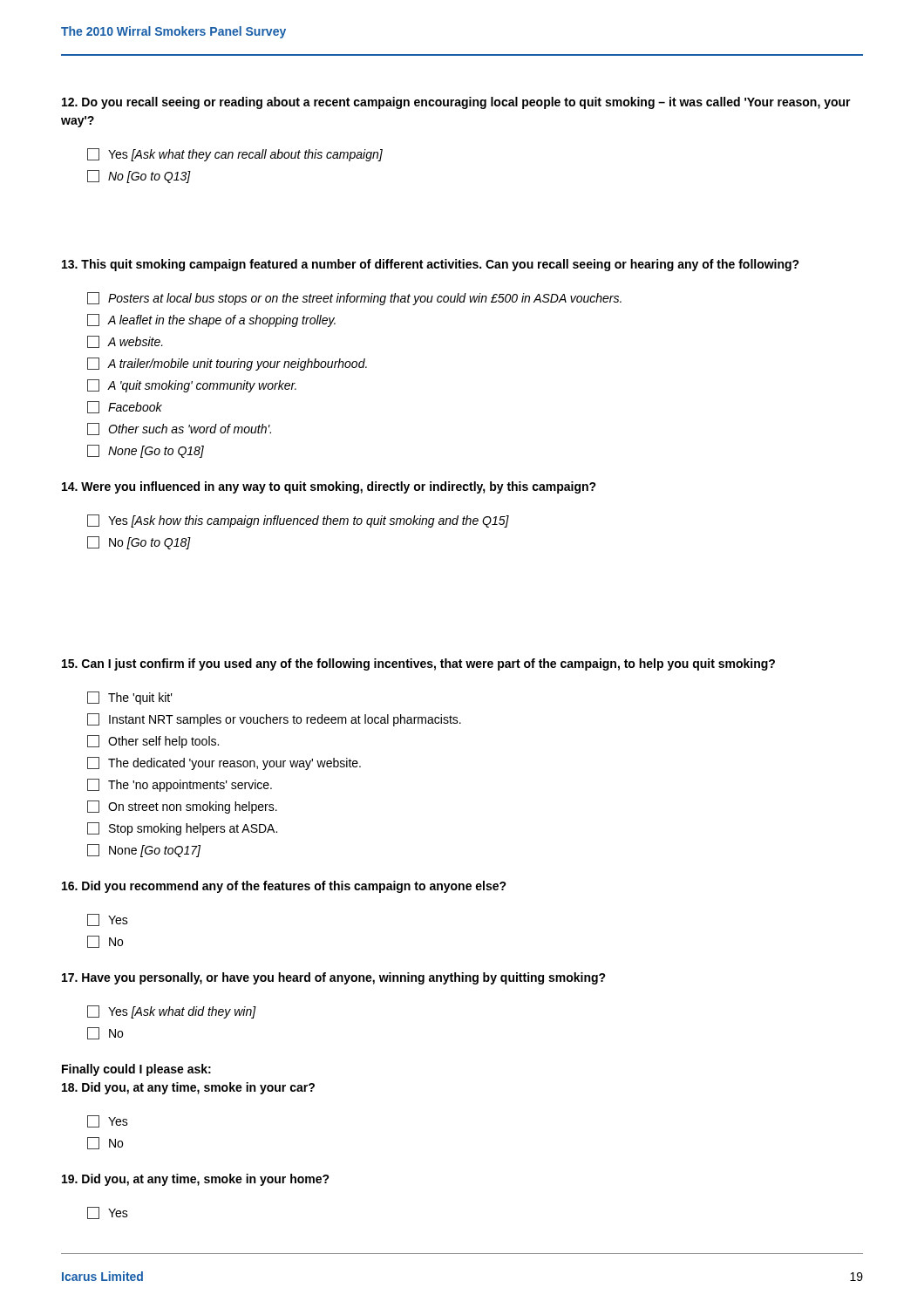The image size is (924, 1308).
Task: Where is the passage that starts "Were you influenced in any way"?
Action: click(462, 487)
